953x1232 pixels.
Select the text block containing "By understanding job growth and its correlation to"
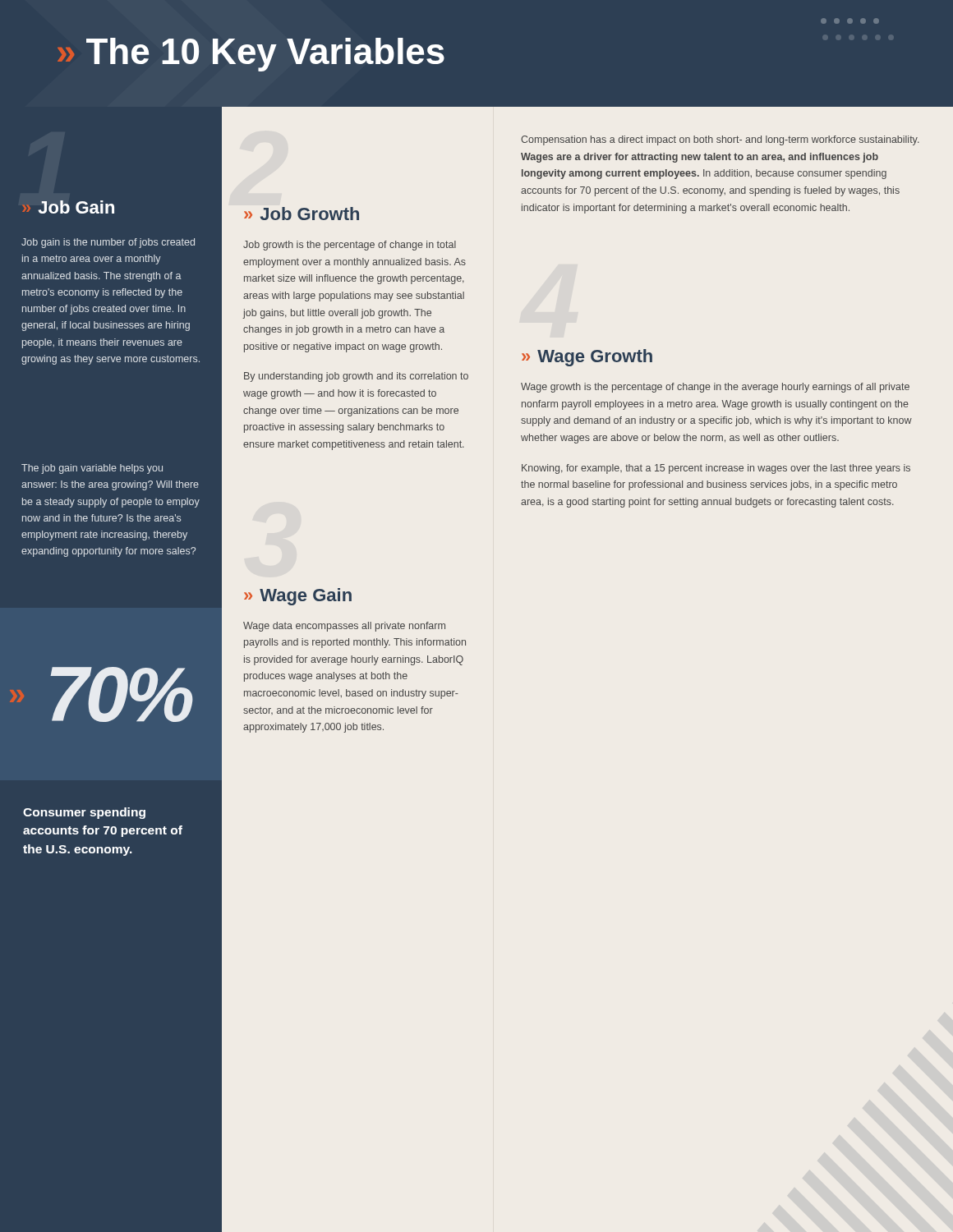click(356, 410)
